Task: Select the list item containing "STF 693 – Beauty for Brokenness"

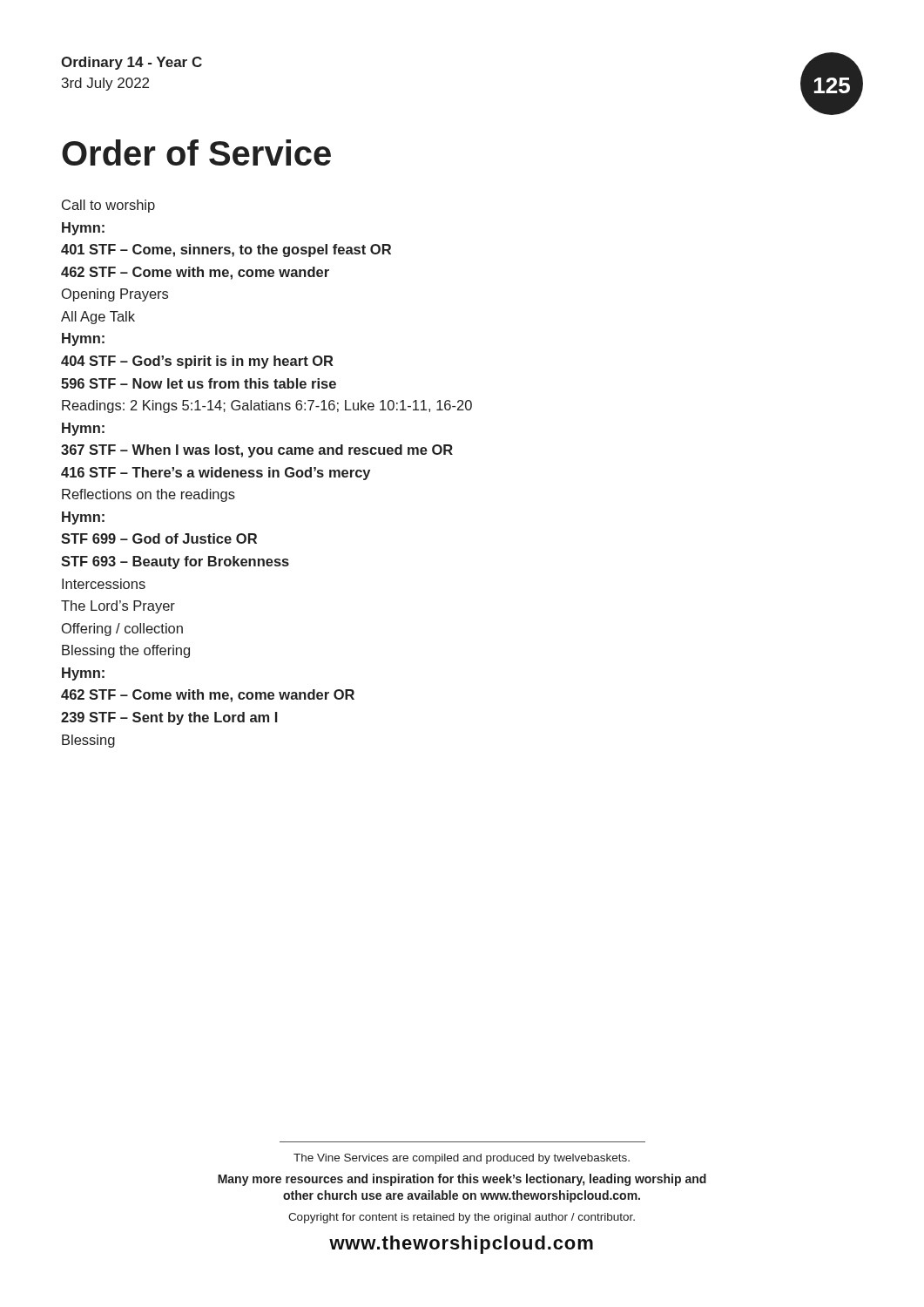Action: click(175, 561)
